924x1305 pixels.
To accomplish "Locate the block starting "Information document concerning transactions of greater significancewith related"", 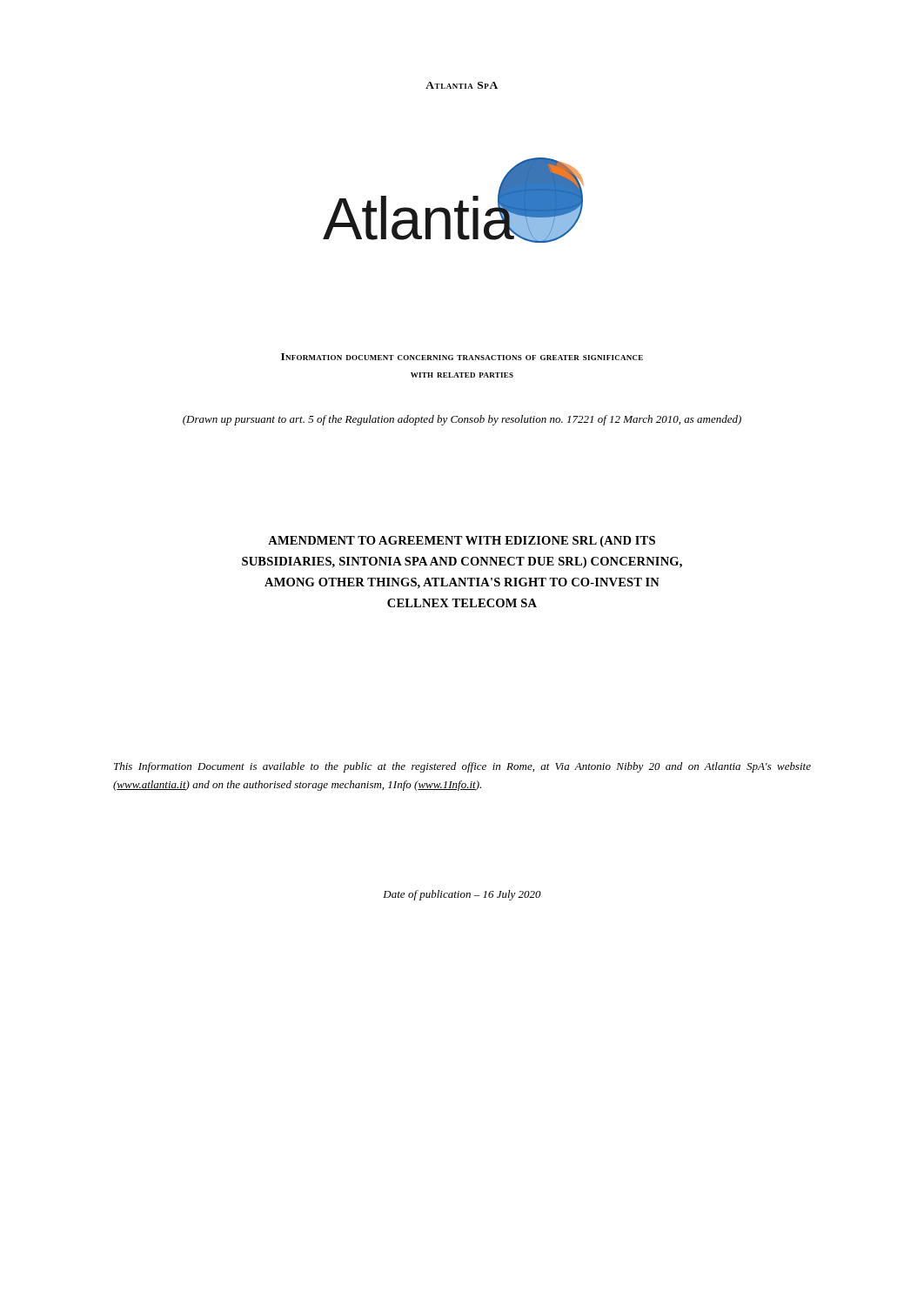I will (x=462, y=365).
